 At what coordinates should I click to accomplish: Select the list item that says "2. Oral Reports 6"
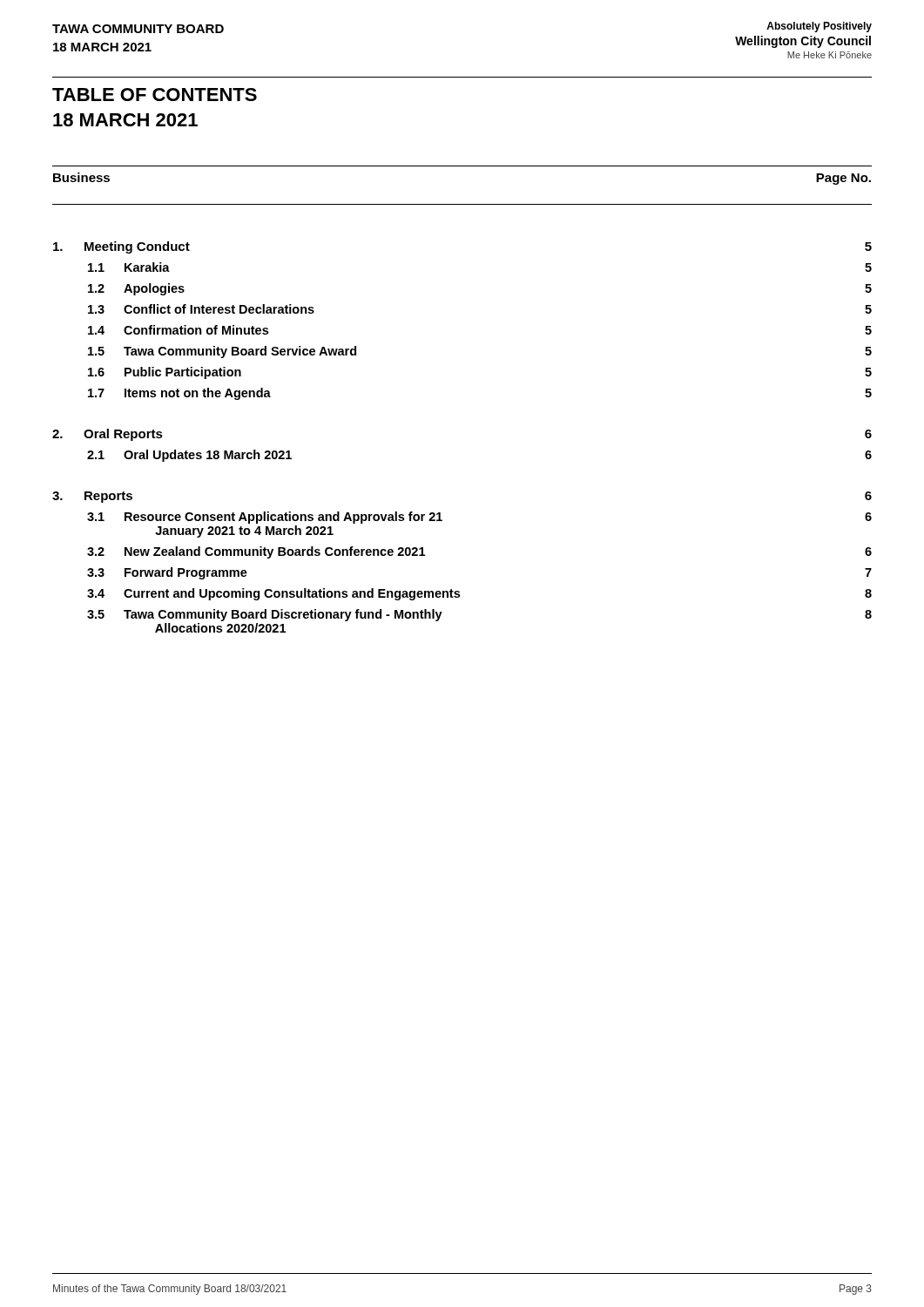121,433
